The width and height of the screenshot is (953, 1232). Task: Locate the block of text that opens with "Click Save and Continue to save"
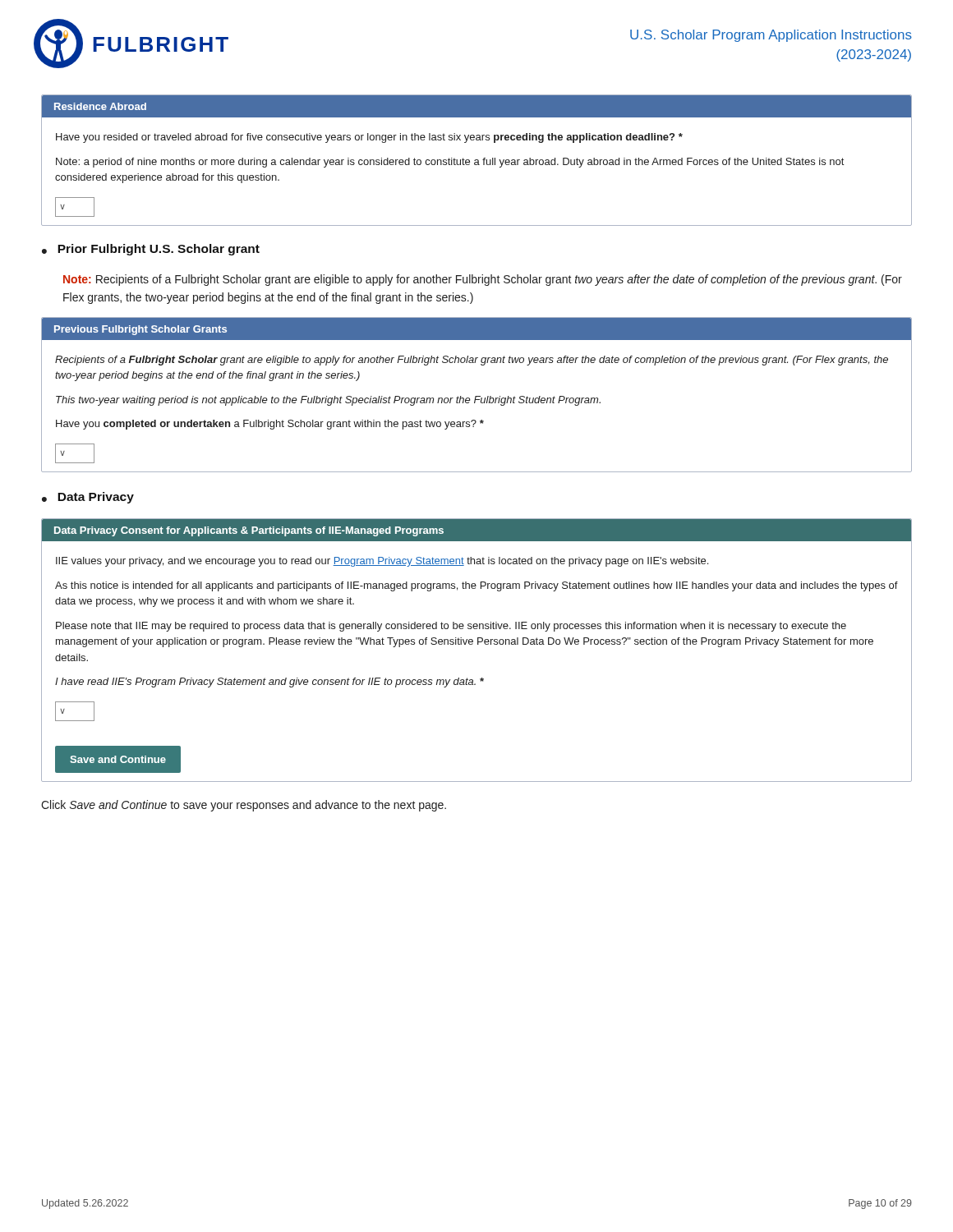click(x=244, y=805)
